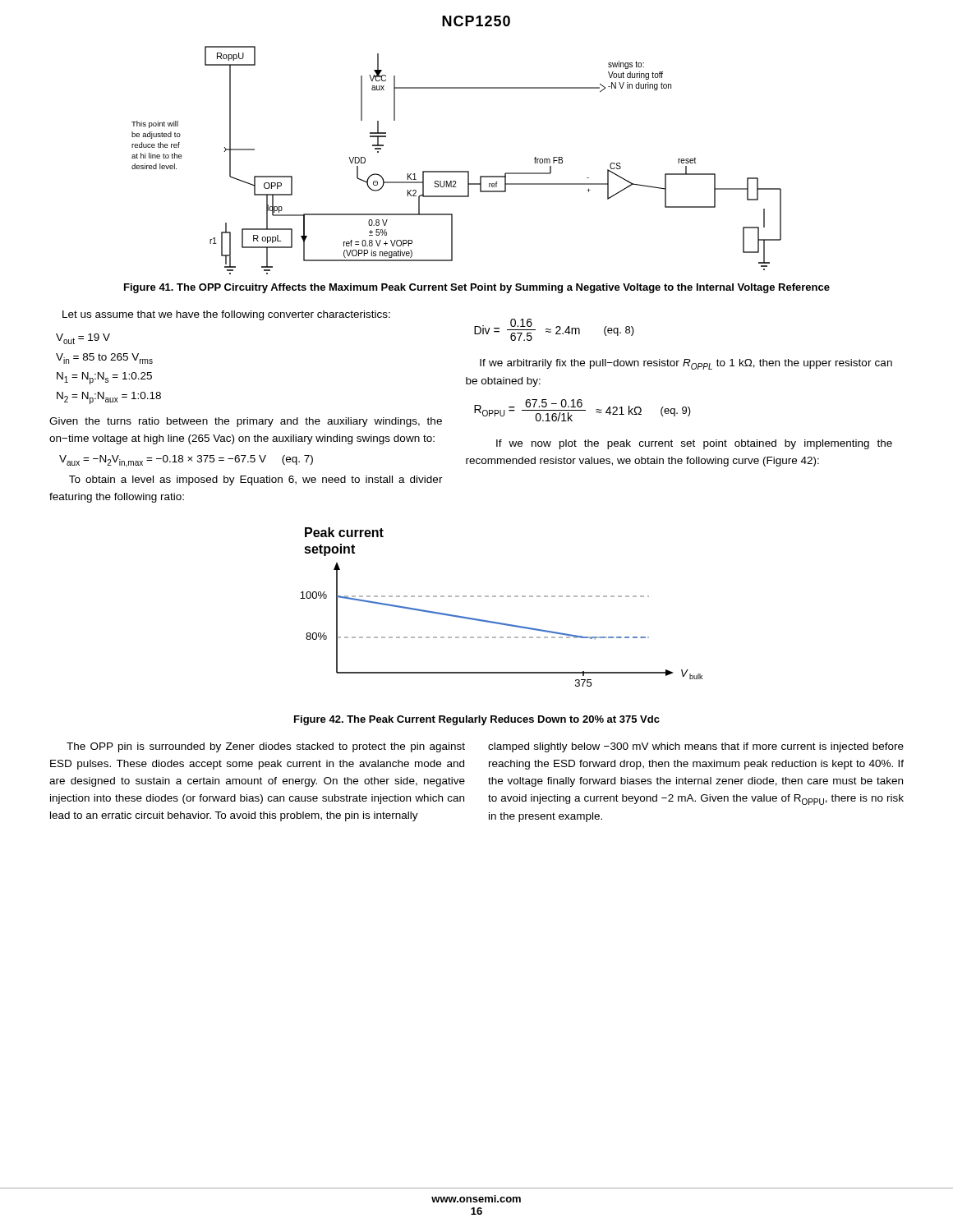Click the formula that begins "Vaux = −N2Vin,max"

pos(186,460)
